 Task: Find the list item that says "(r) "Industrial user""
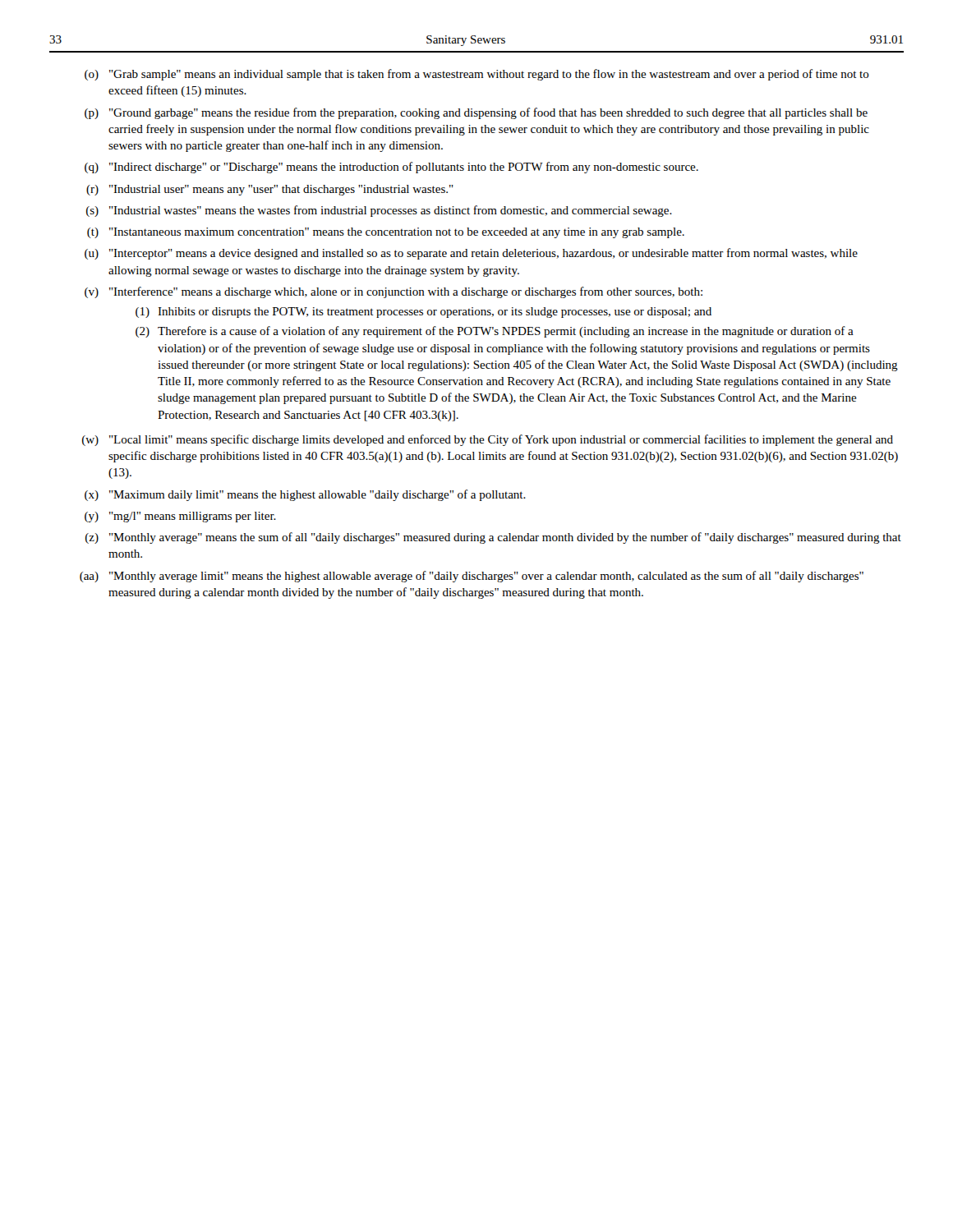[270, 190]
